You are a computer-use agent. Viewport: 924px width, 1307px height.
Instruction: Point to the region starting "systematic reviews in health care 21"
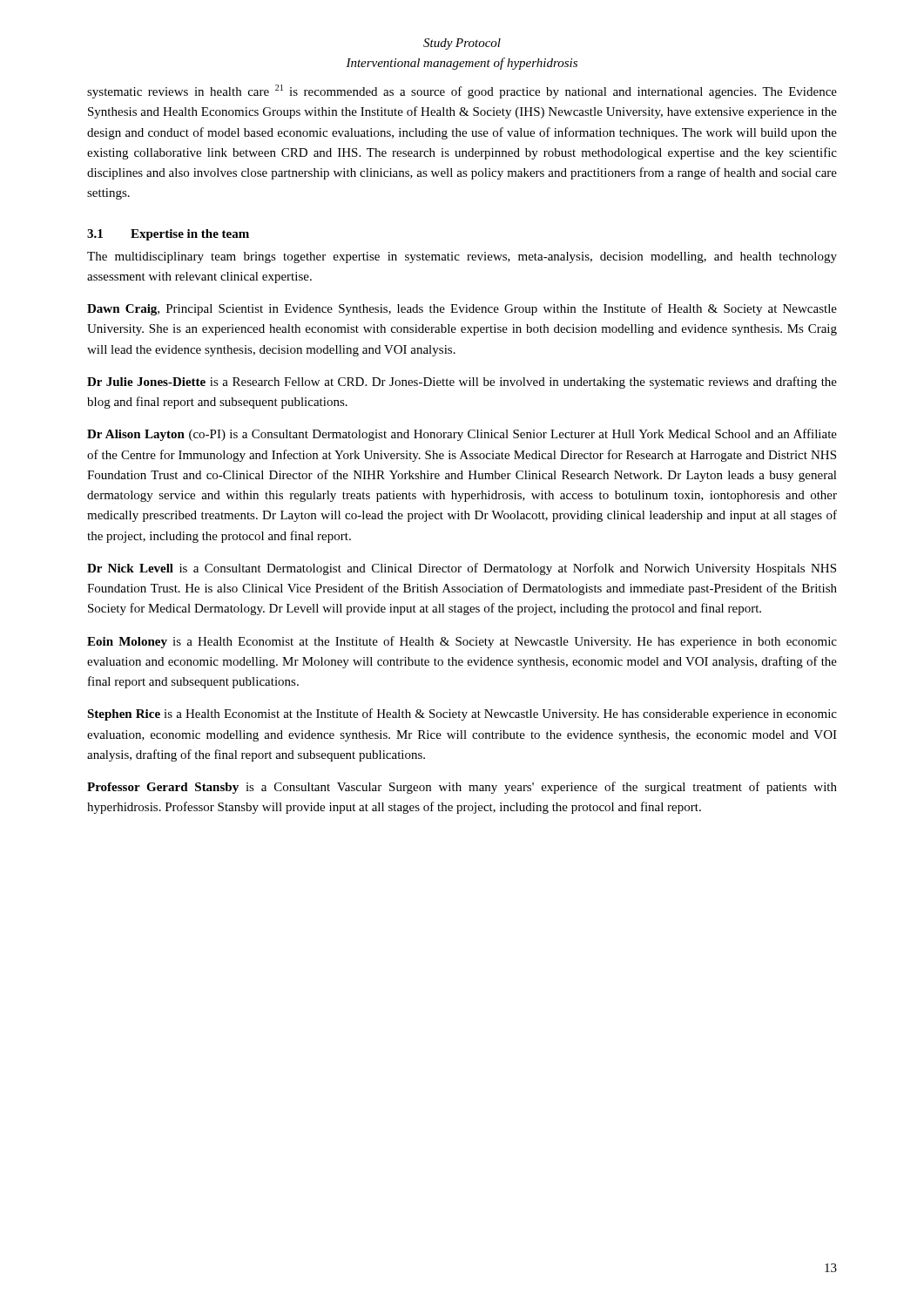point(462,141)
